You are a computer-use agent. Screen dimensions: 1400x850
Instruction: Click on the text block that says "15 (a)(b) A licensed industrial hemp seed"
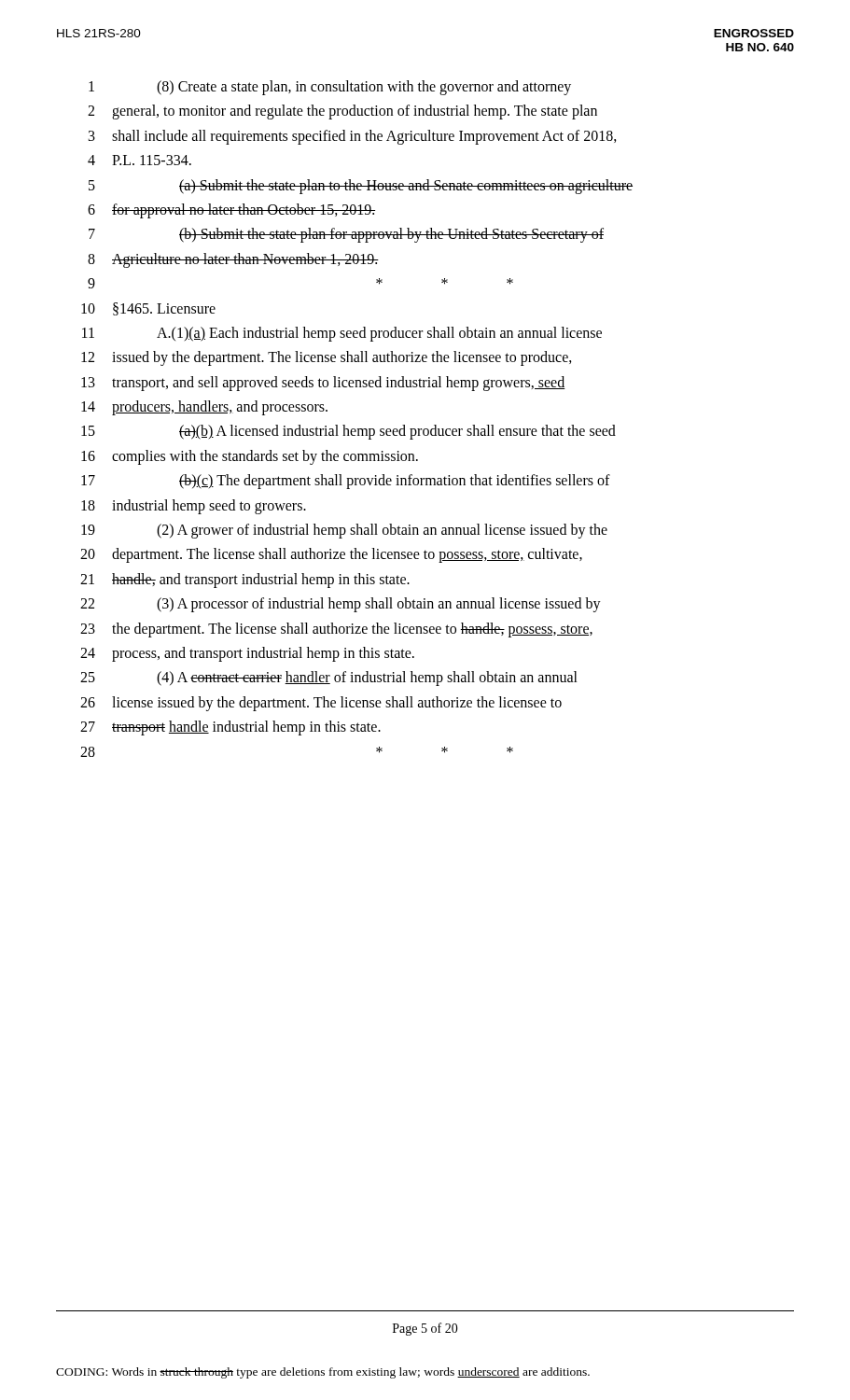coord(425,432)
